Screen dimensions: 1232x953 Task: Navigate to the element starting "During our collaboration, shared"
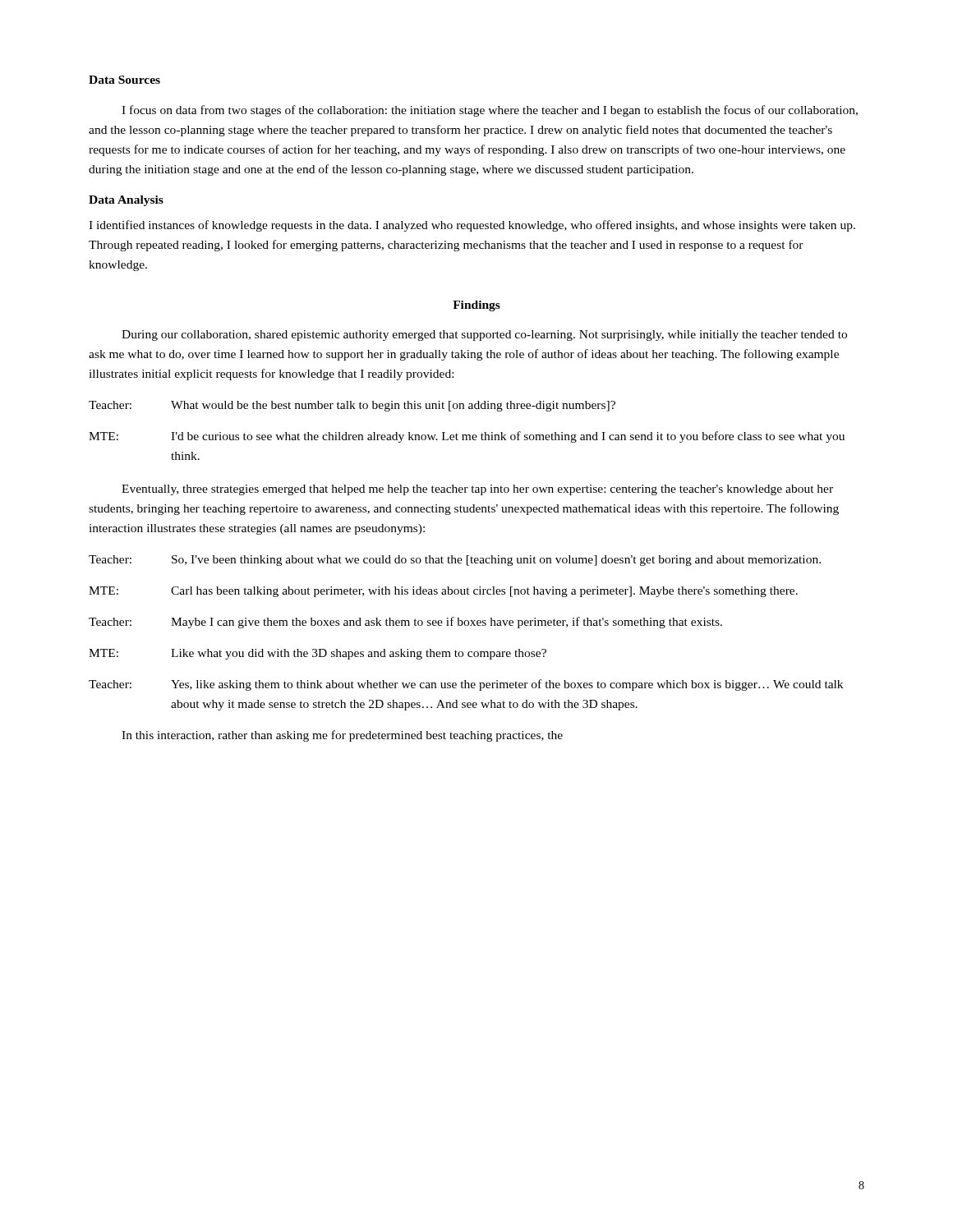coord(476,354)
